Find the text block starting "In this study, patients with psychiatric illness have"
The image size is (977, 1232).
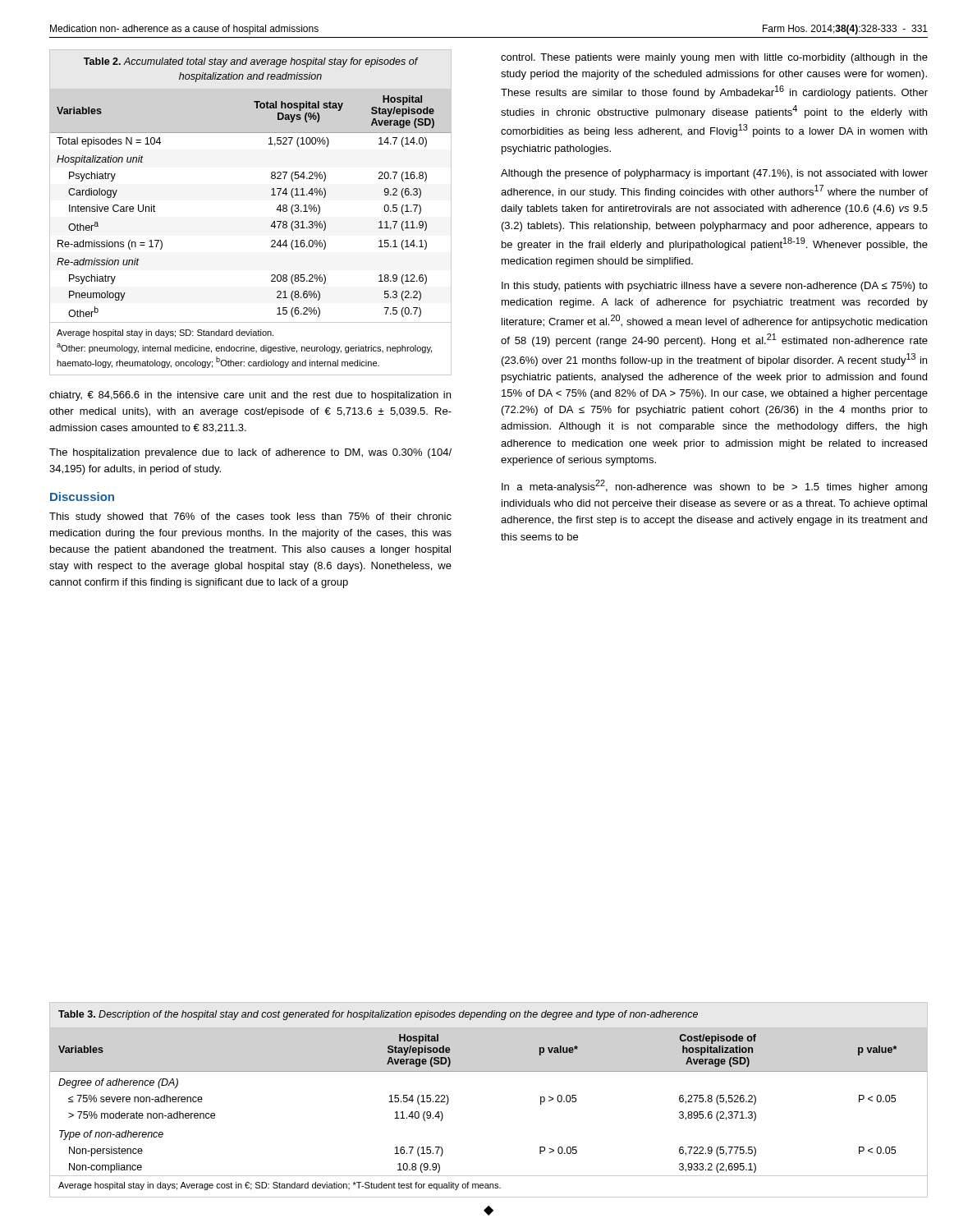[x=714, y=372]
